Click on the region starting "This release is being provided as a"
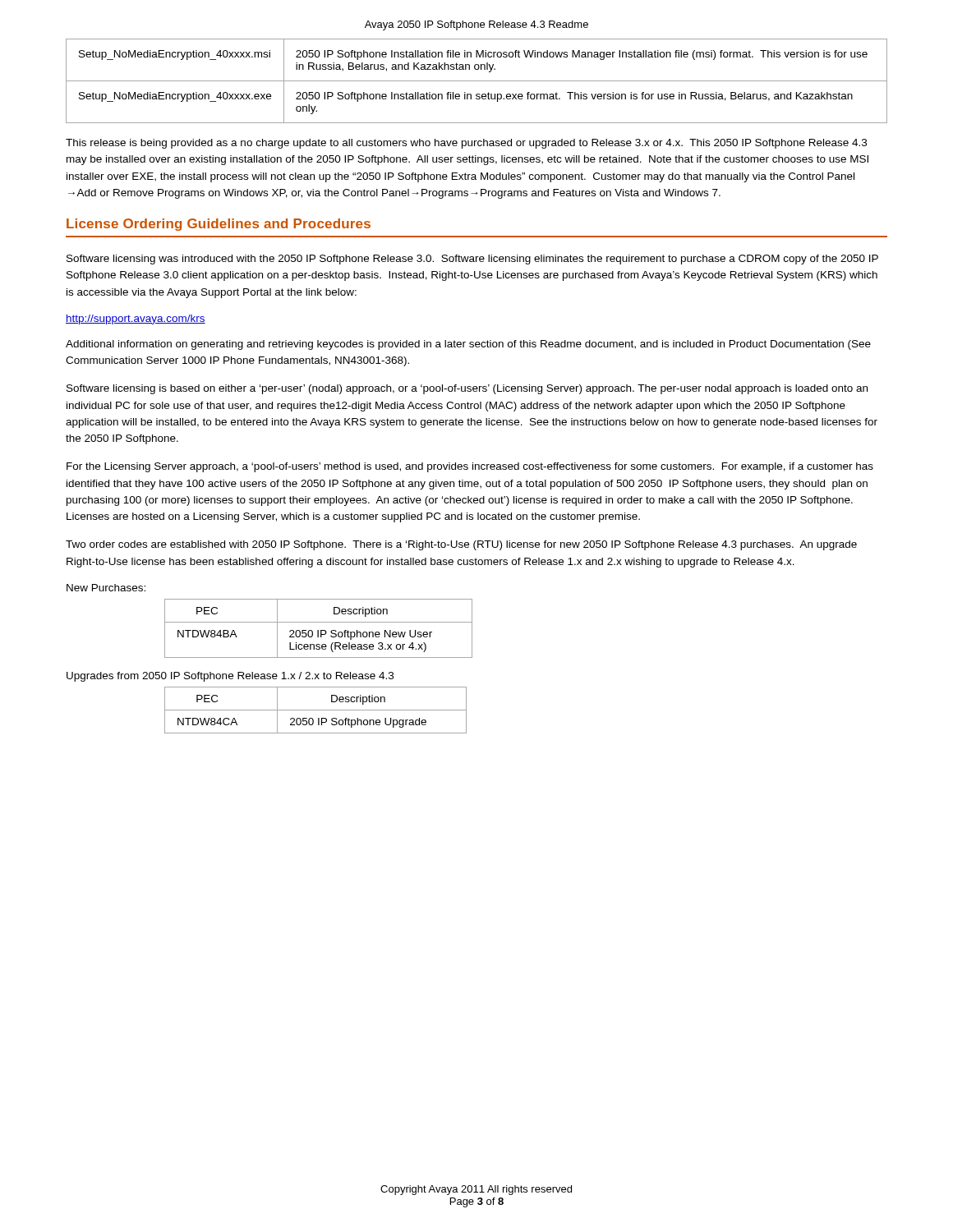 pos(468,167)
